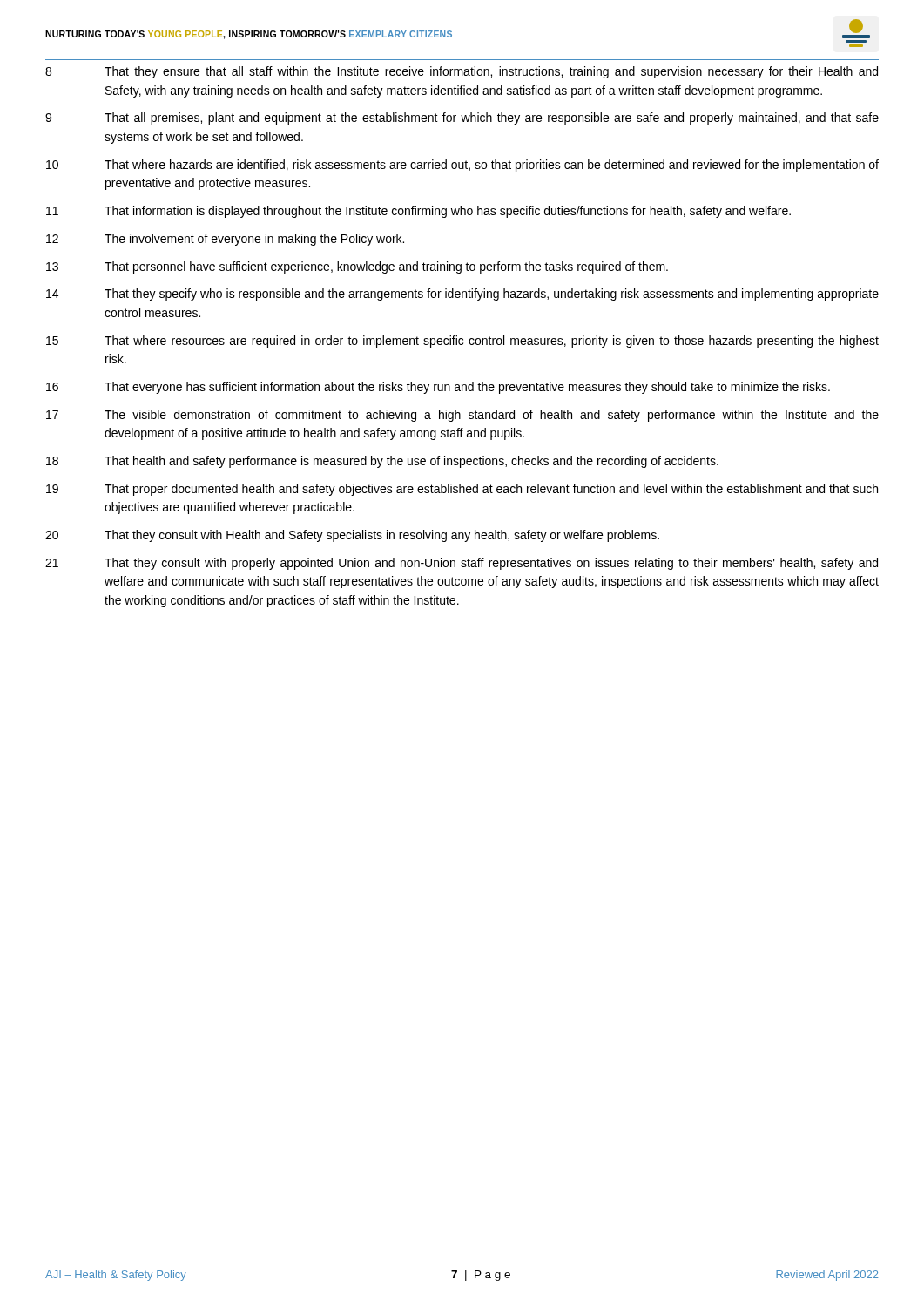Find the block on this page that starts "17 The visible demonstration of commitment to"
924x1307 pixels.
click(x=462, y=425)
